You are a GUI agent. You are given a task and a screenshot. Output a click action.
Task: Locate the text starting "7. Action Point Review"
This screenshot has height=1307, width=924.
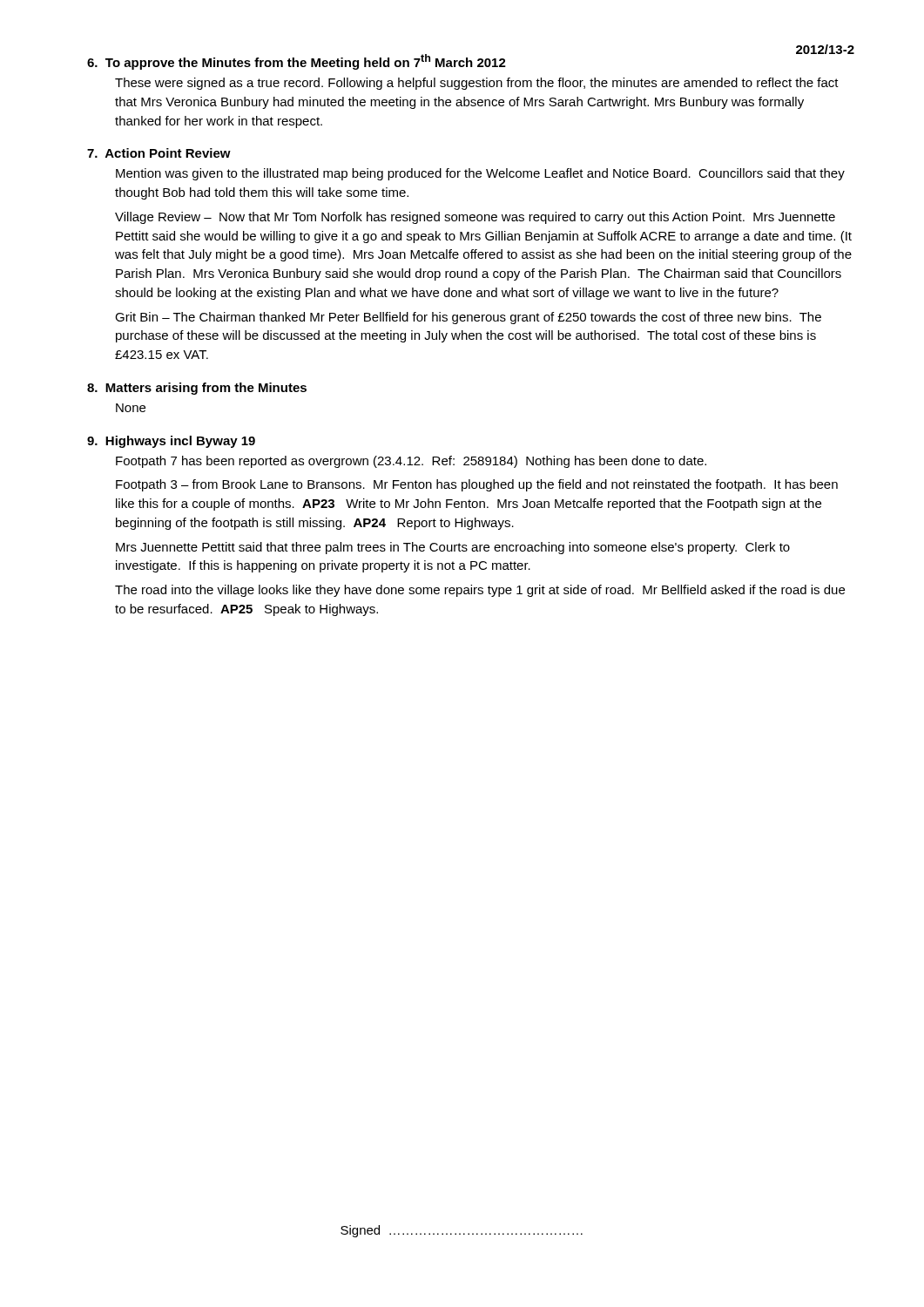(x=159, y=153)
